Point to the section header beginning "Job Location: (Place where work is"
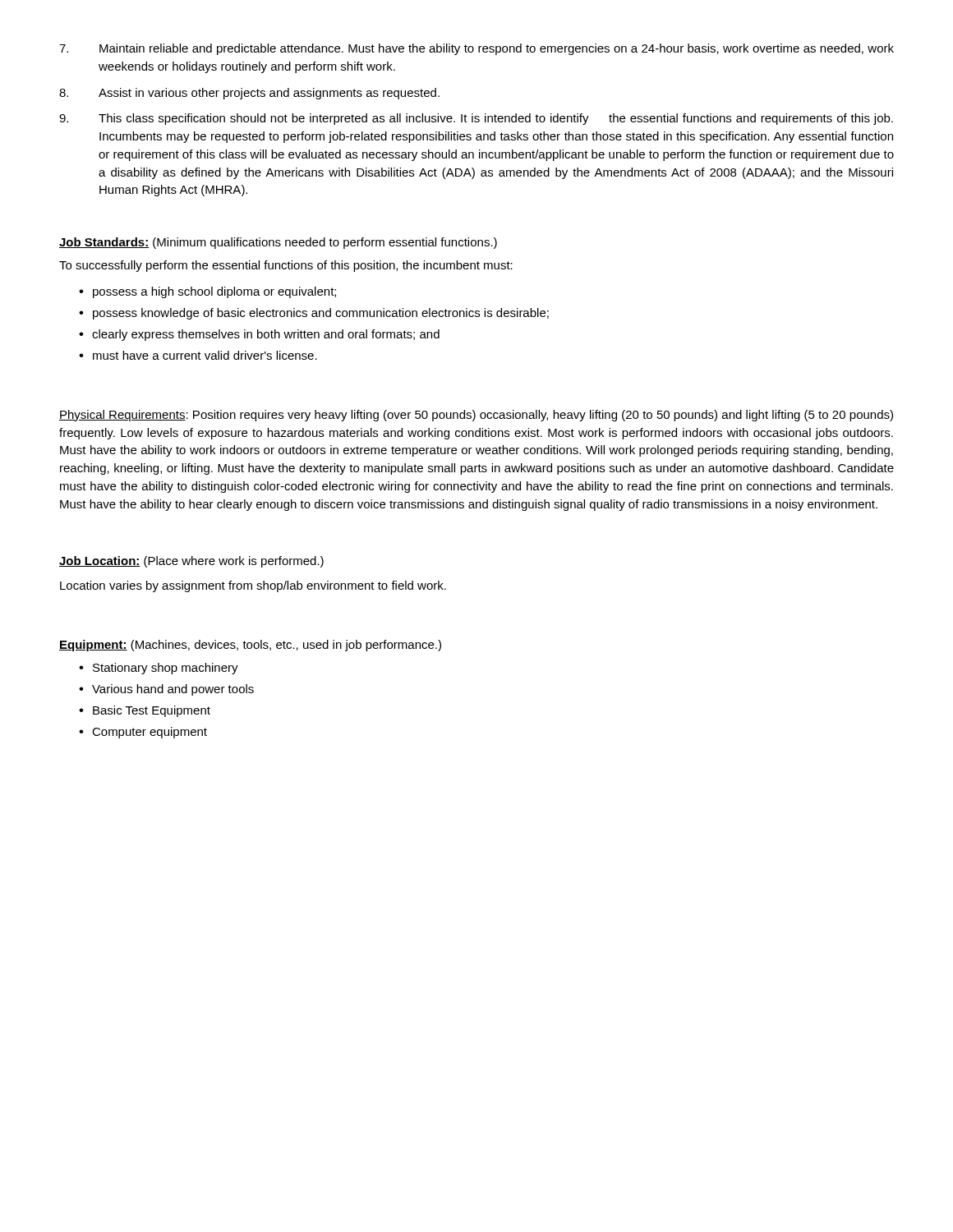 point(192,561)
